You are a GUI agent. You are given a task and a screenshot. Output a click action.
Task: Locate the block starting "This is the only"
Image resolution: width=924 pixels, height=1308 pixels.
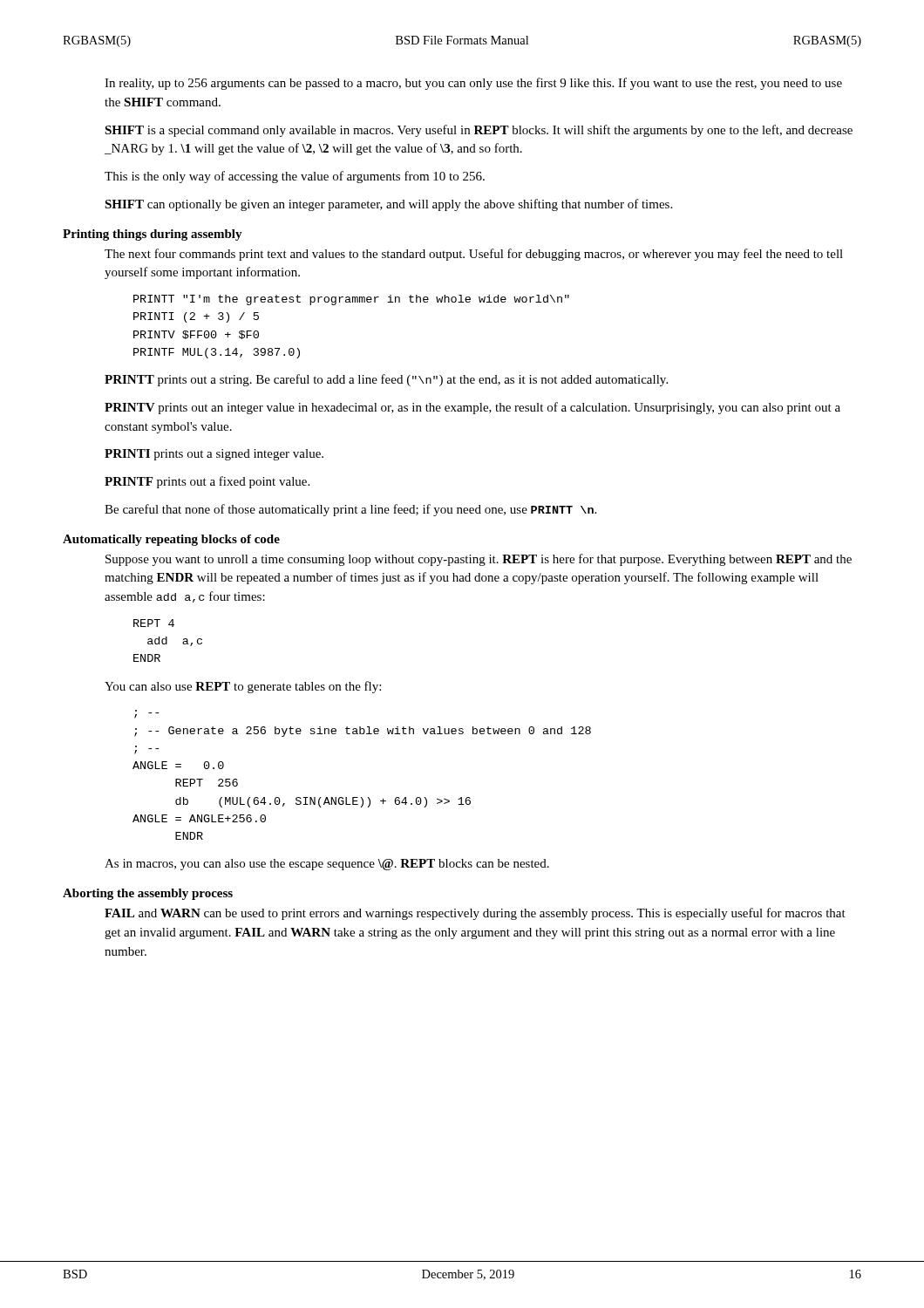[x=483, y=177]
